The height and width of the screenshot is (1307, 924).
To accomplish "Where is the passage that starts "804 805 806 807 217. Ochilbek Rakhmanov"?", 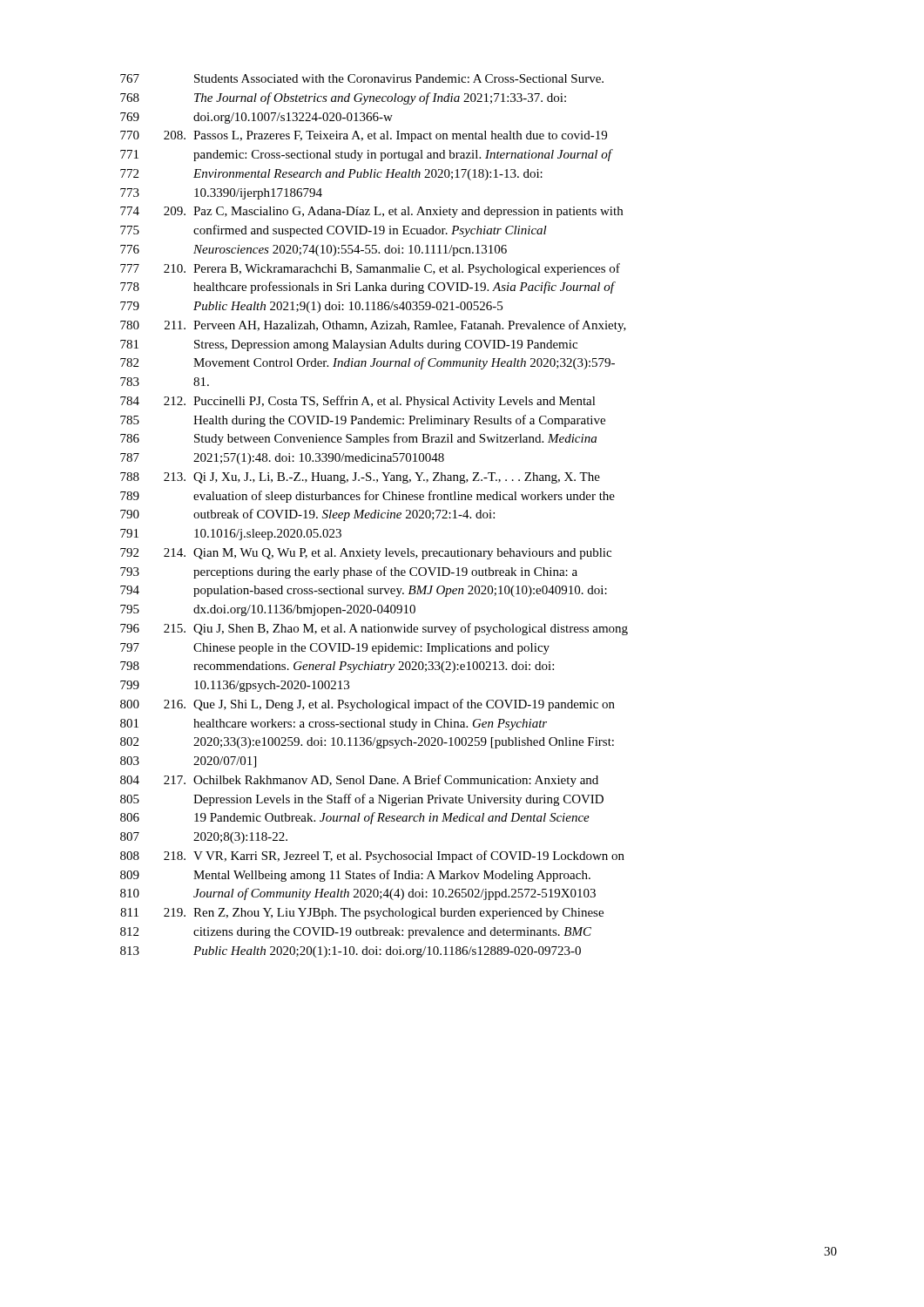I will click(462, 809).
